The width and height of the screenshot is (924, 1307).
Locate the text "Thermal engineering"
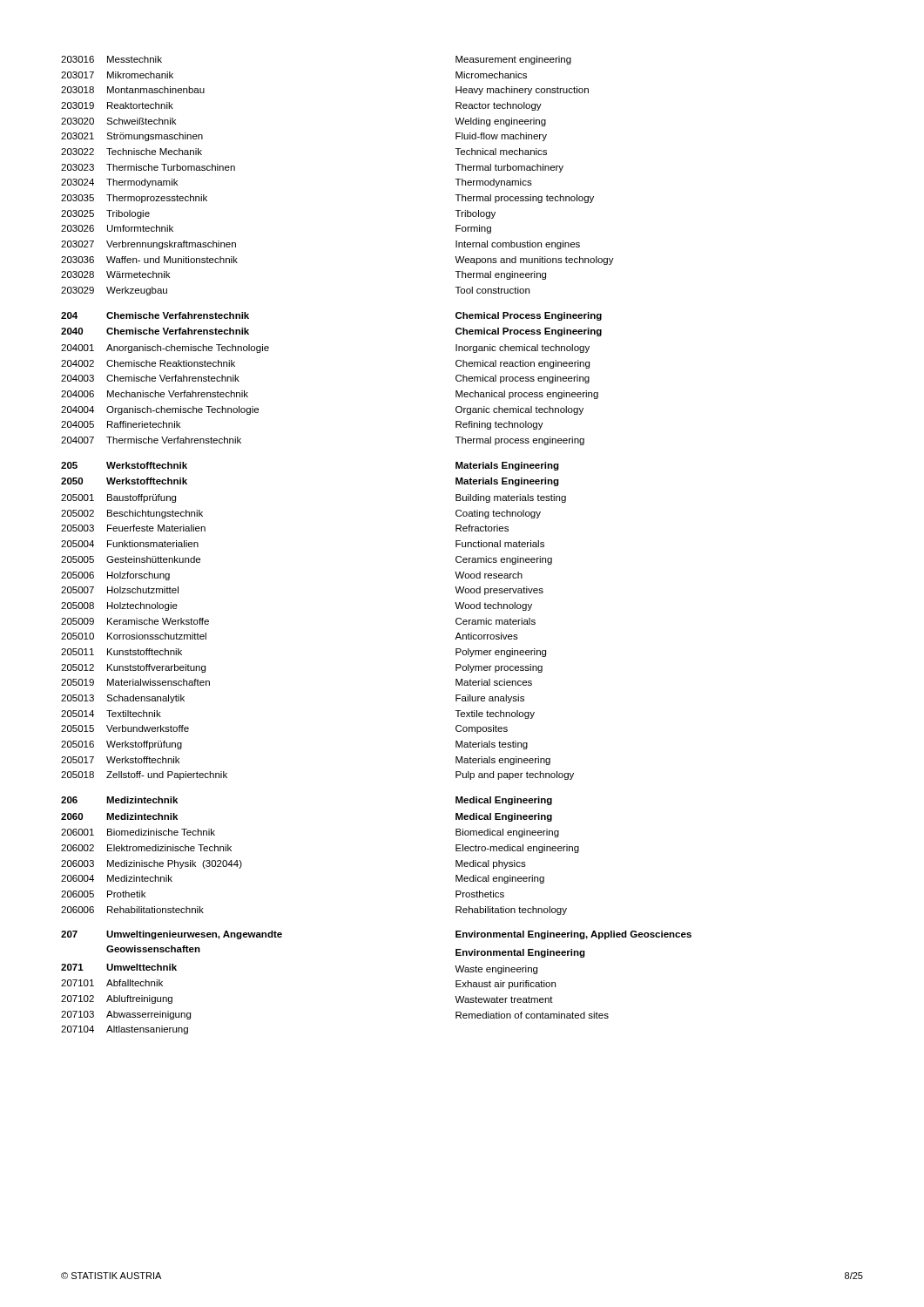click(501, 275)
